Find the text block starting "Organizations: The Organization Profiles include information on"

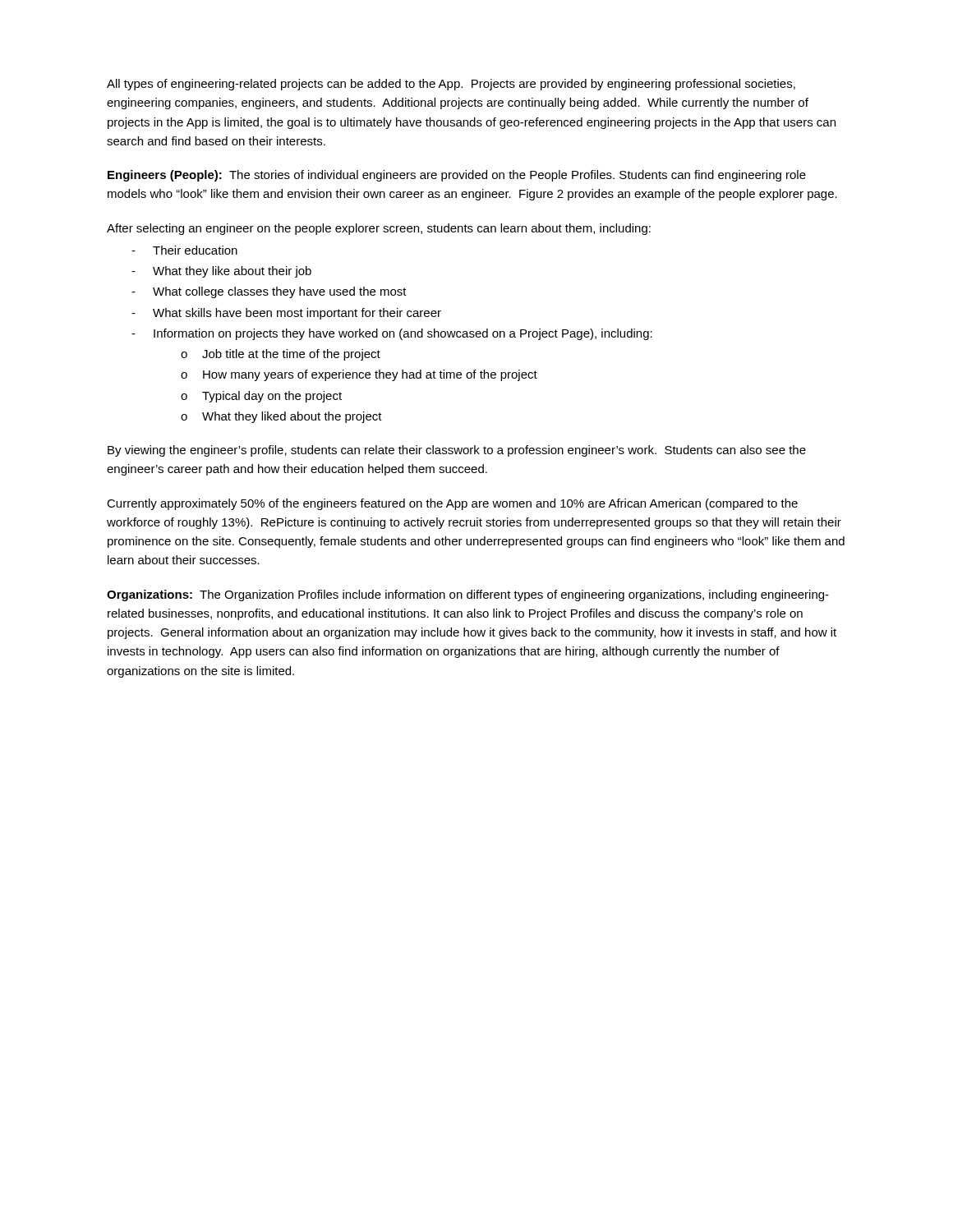[x=472, y=632]
